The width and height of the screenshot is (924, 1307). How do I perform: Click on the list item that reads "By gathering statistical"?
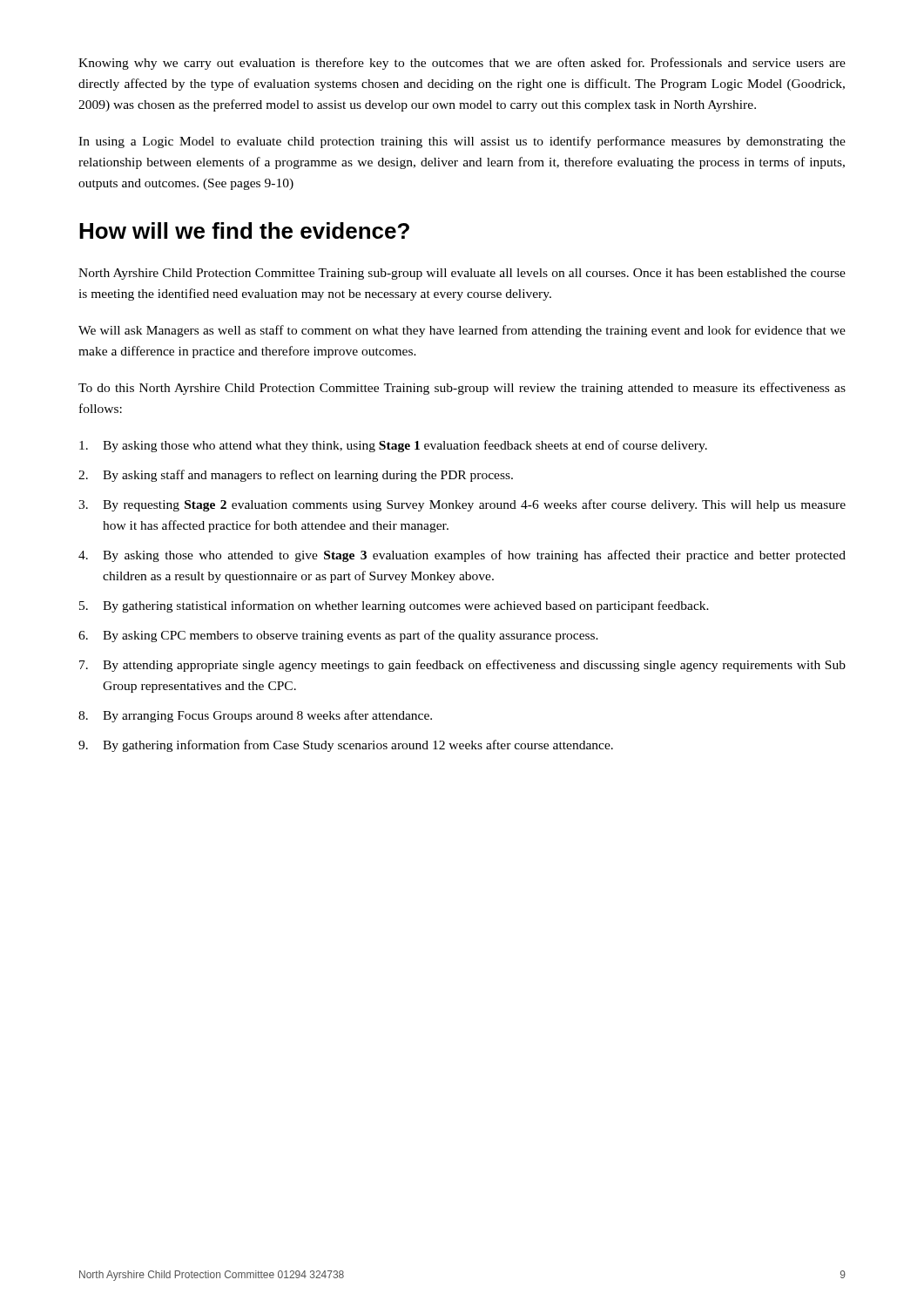[462, 606]
